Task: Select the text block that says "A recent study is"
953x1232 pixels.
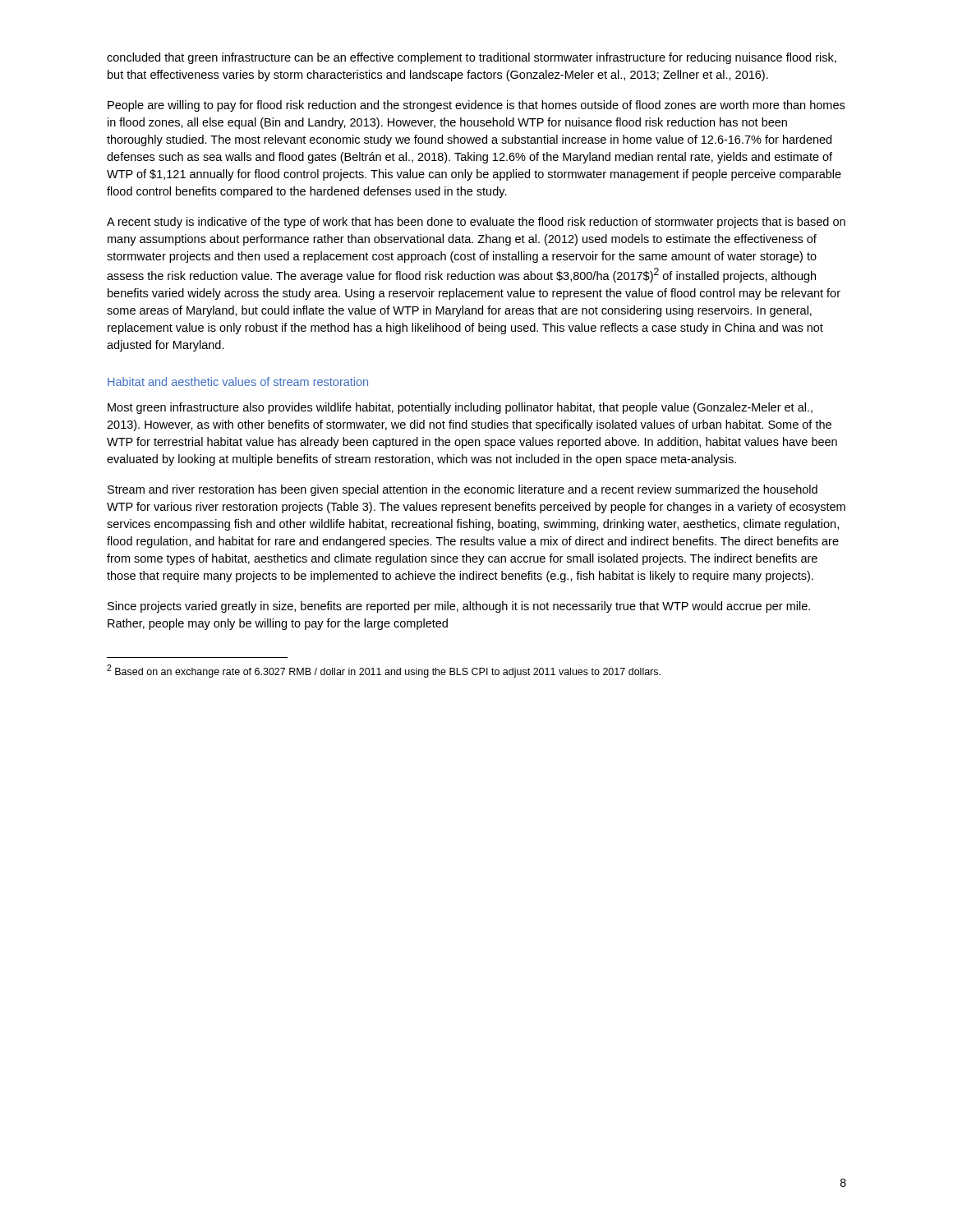Action: [476, 283]
